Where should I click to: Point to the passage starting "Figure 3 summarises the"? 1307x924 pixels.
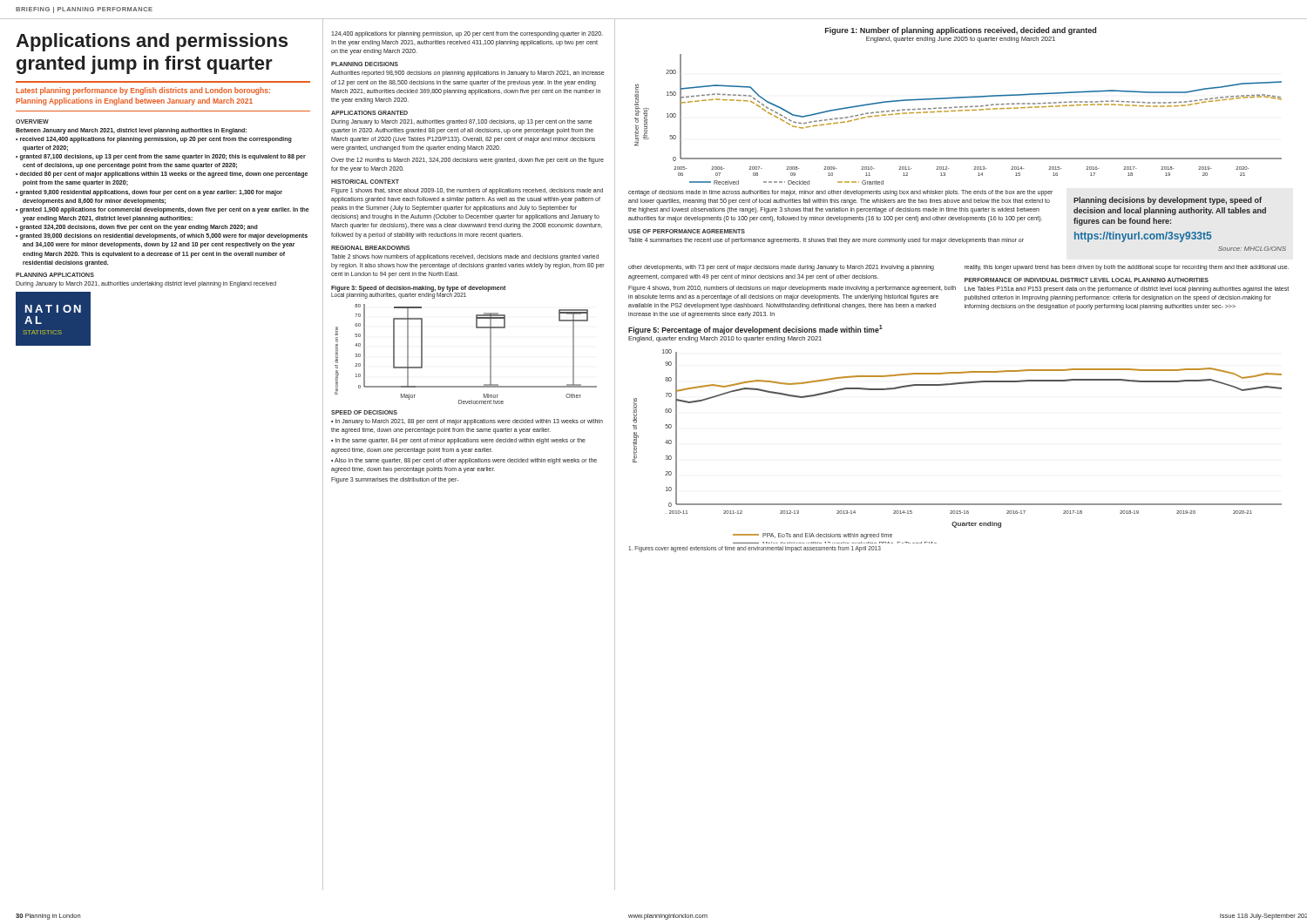[x=395, y=479]
